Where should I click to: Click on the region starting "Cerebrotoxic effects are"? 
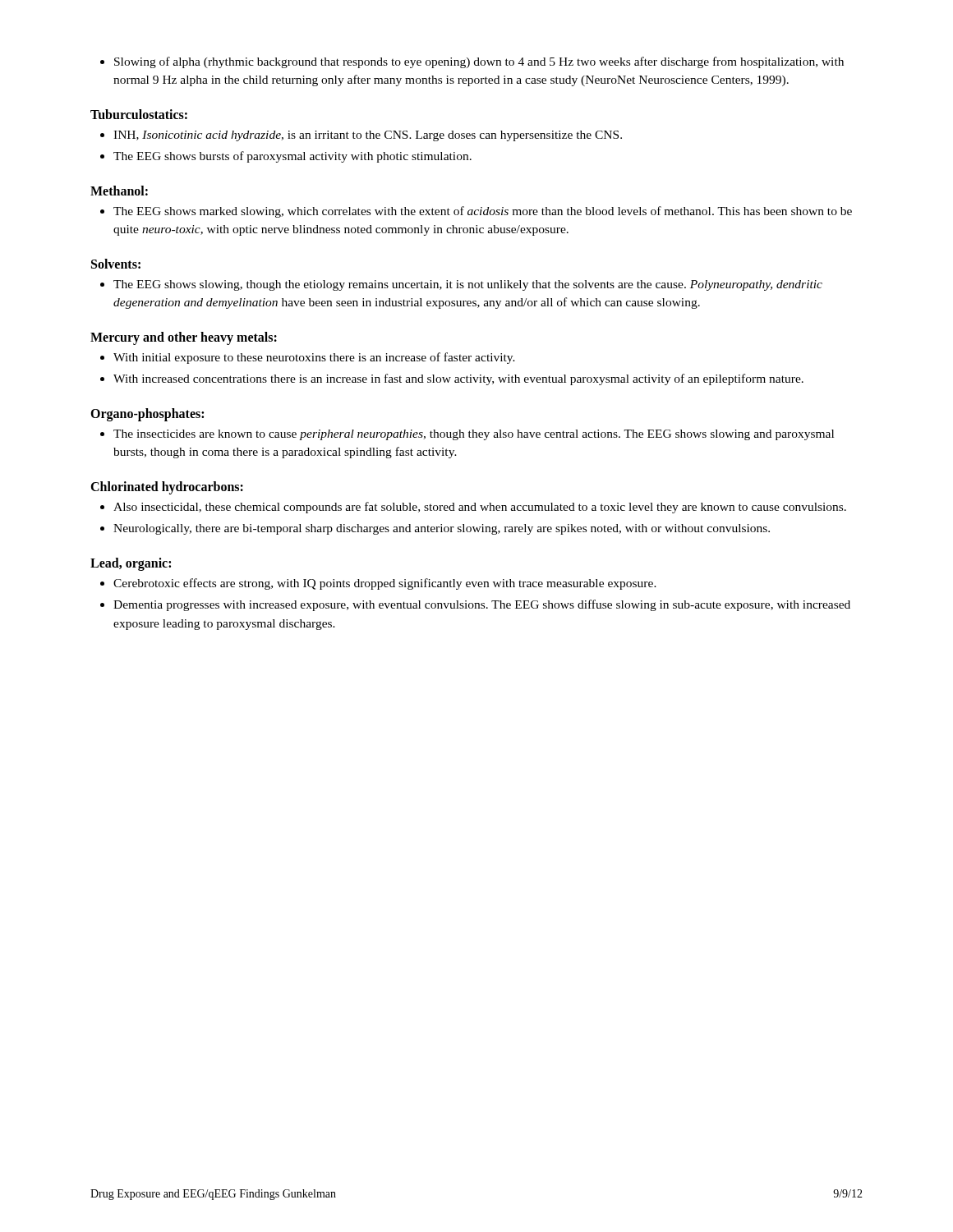click(476, 583)
